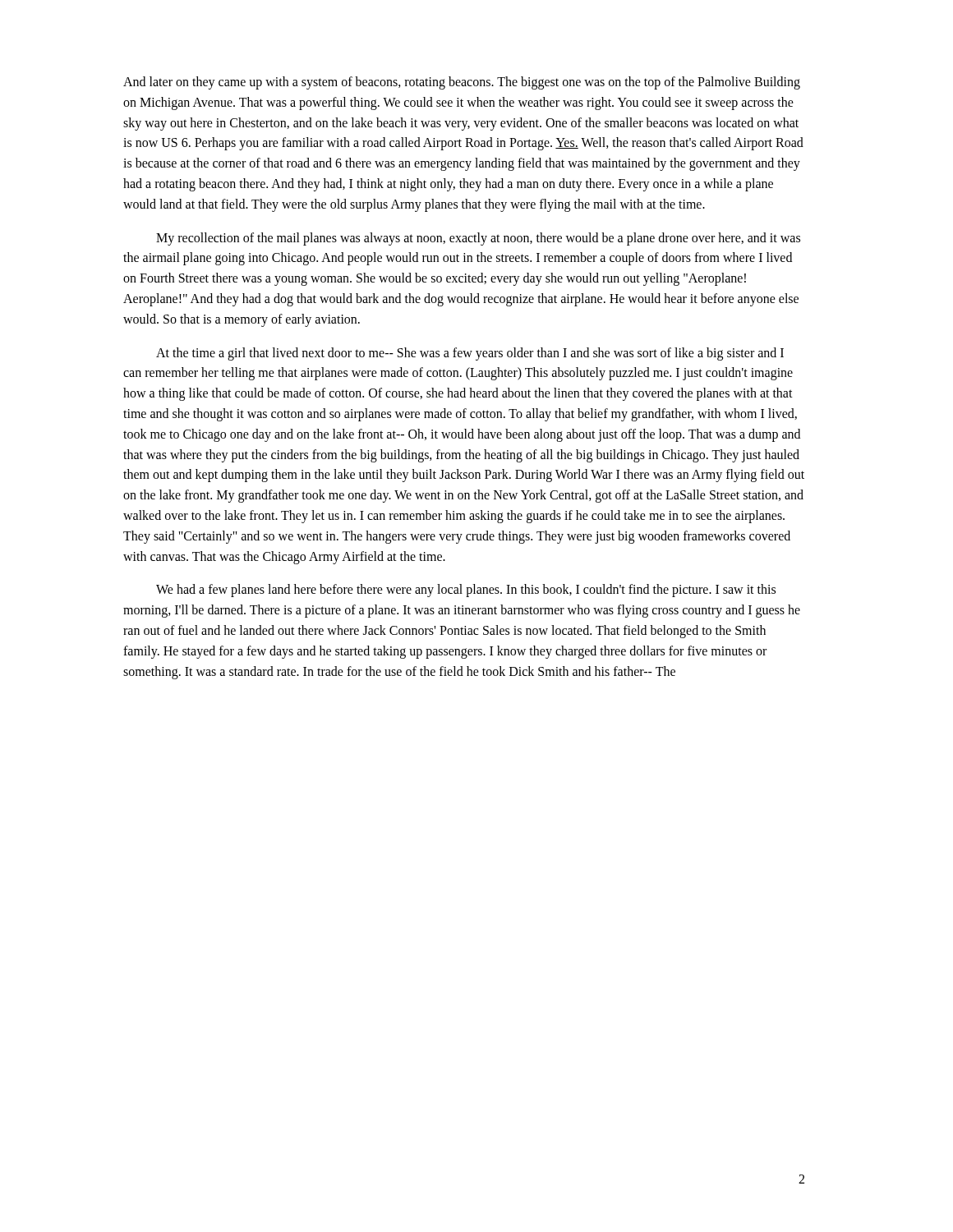Image resolution: width=953 pixels, height=1232 pixels.
Task: Locate the text block that reads "At the time a girl that"
Action: (x=464, y=455)
